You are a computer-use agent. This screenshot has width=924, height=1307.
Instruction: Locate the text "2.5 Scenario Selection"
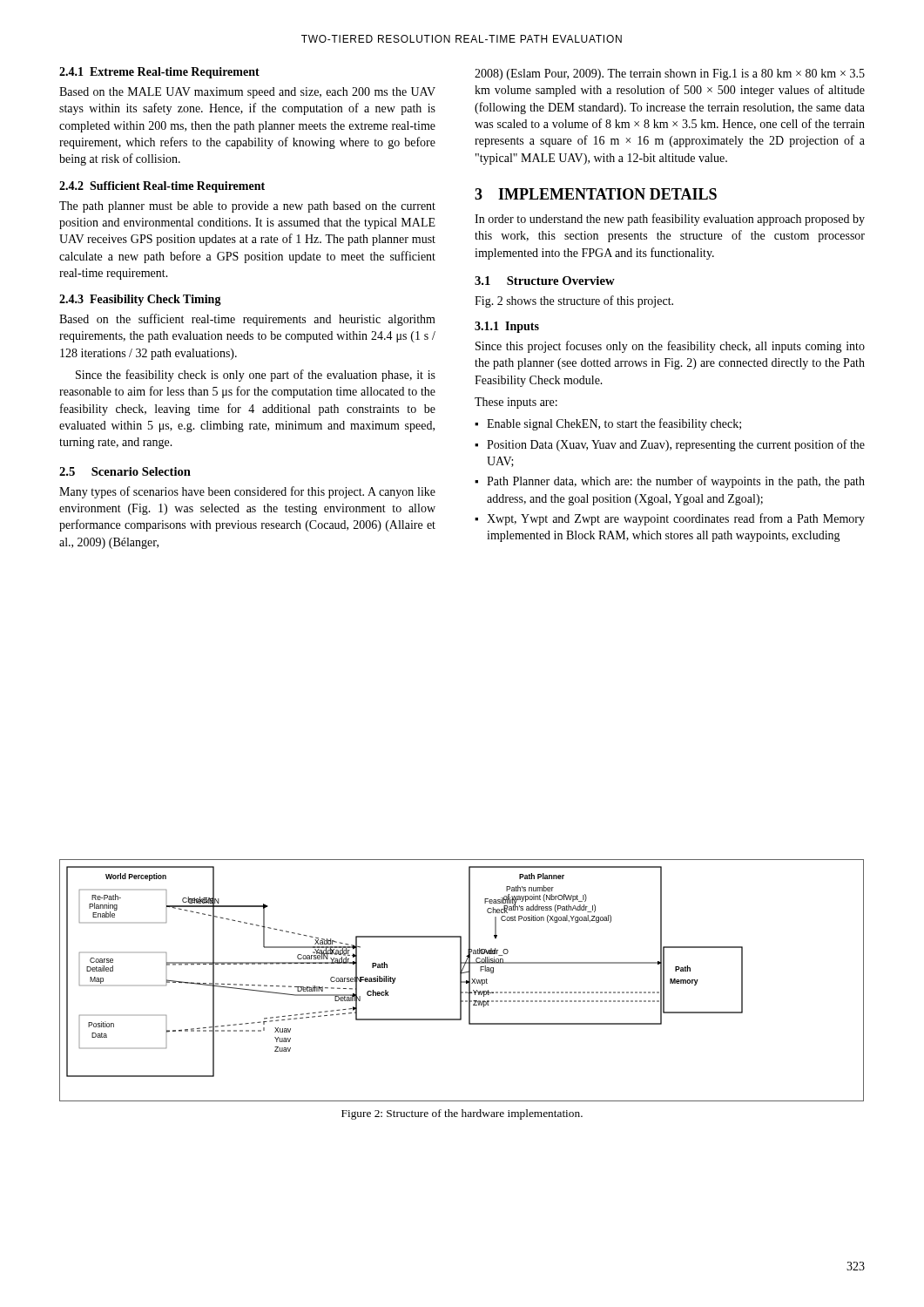click(x=125, y=471)
